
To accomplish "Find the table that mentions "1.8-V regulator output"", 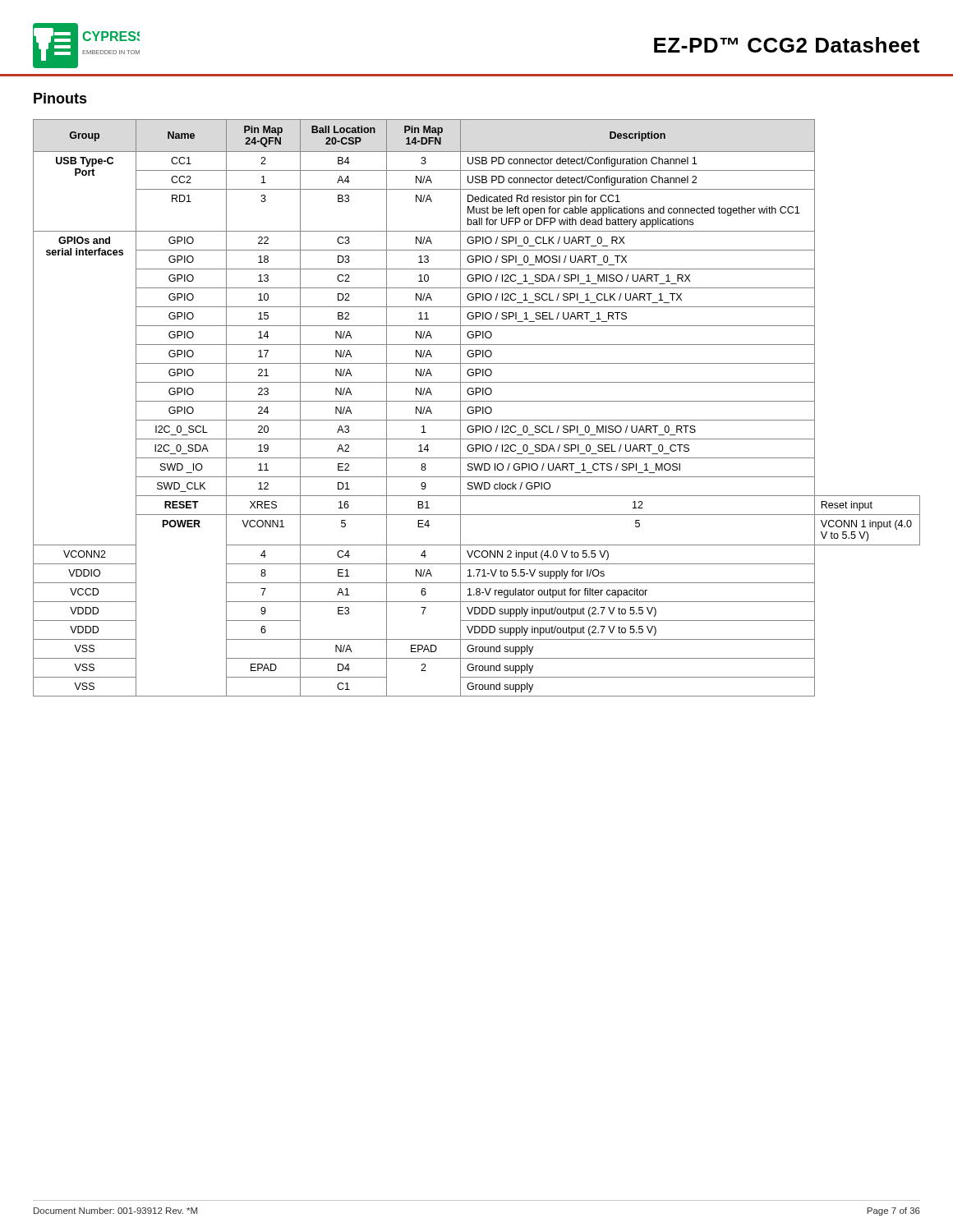I will coord(476,408).
